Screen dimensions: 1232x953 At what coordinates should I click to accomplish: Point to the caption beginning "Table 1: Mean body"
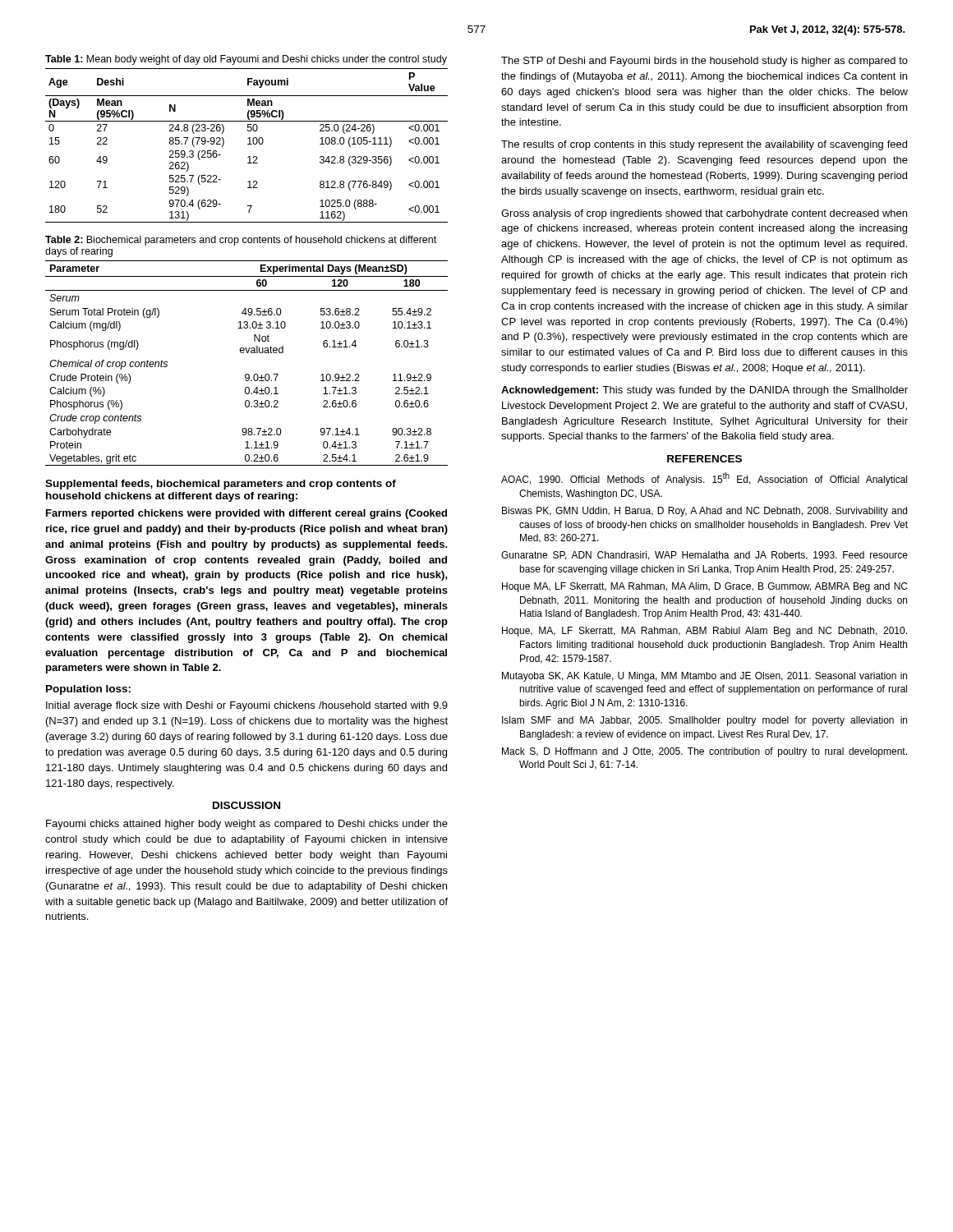(x=246, y=59)
